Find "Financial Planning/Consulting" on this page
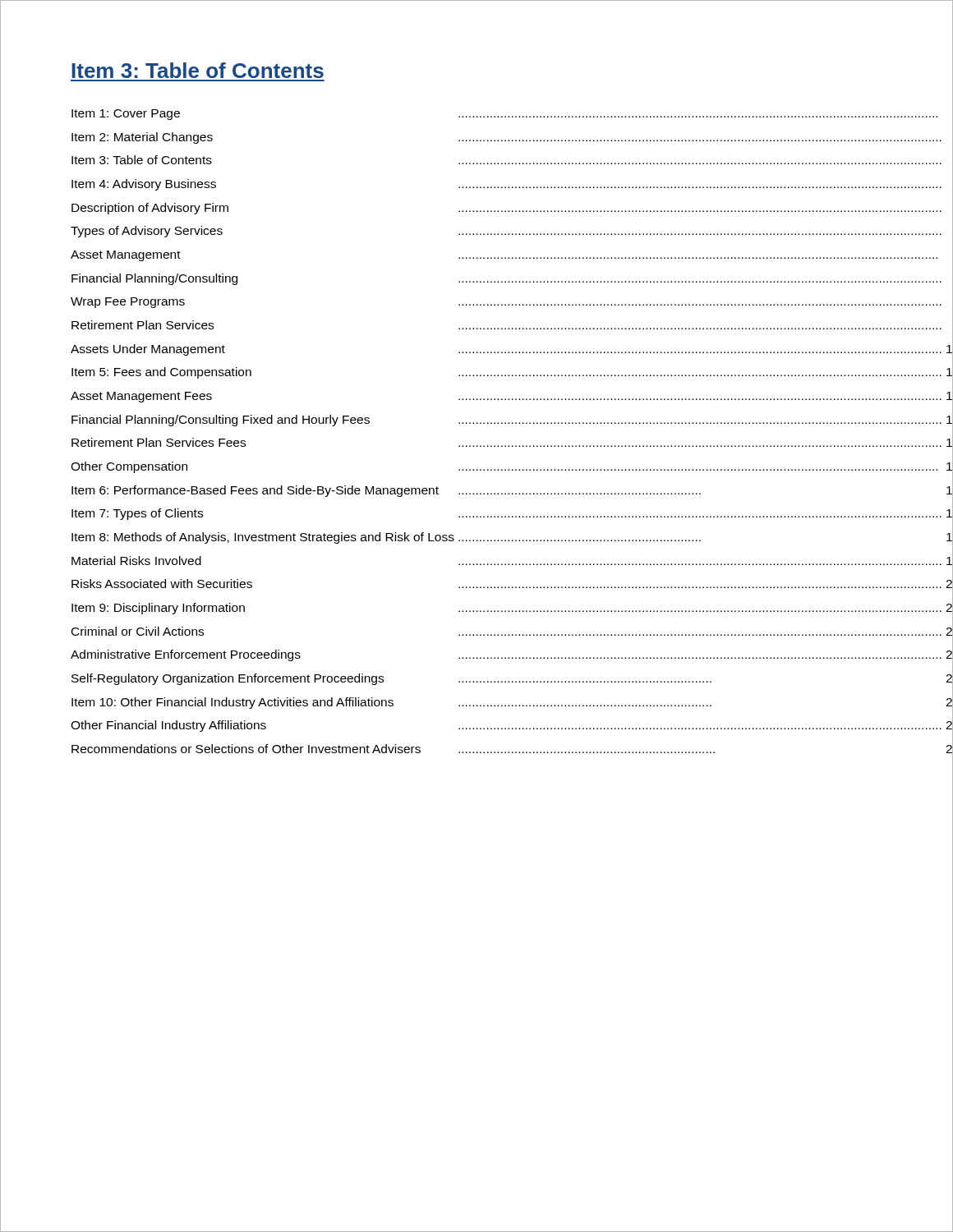This screenshot has width=953, height=1232. 512,278
